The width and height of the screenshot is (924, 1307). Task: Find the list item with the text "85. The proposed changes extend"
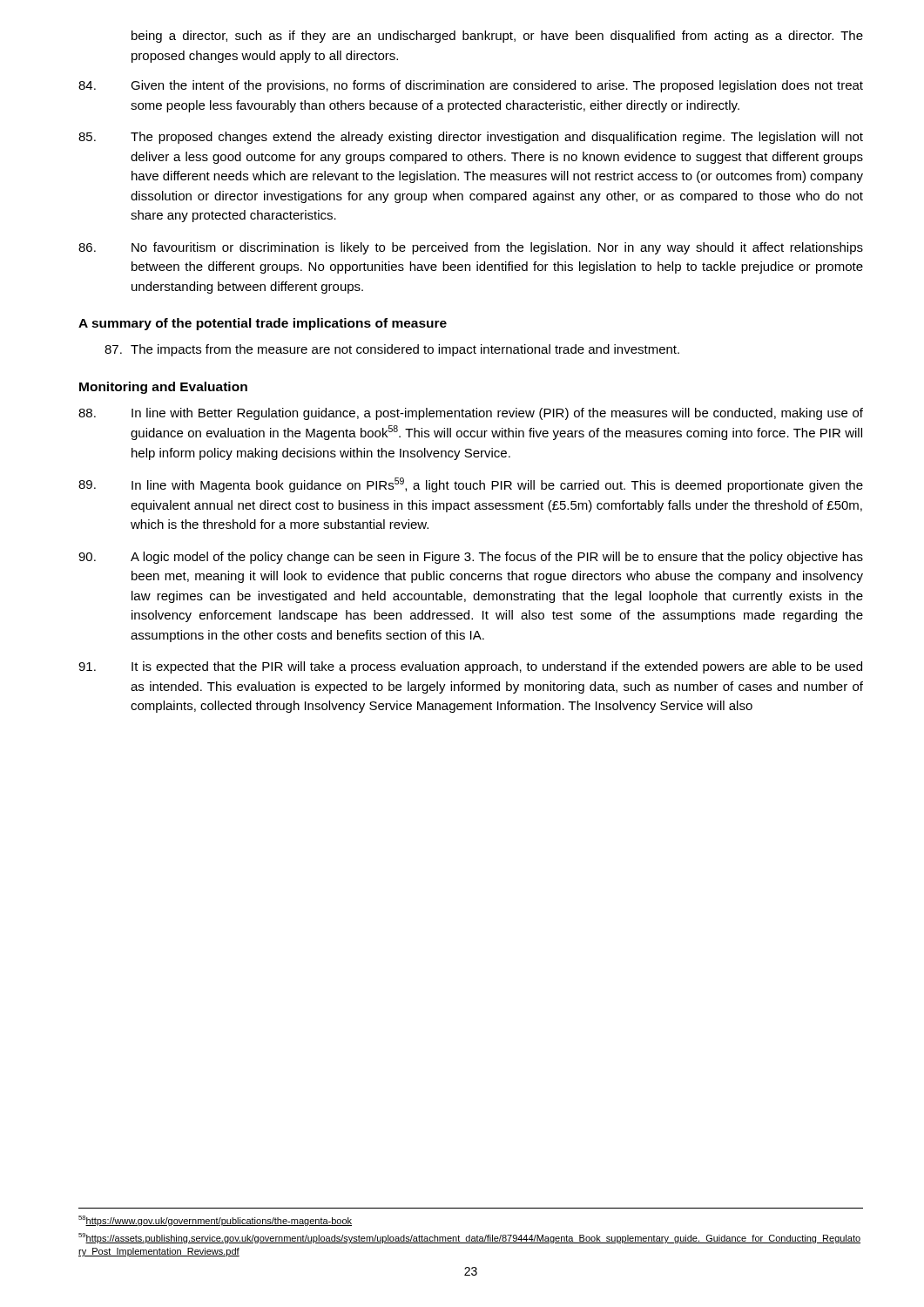[x=471, y=176]
